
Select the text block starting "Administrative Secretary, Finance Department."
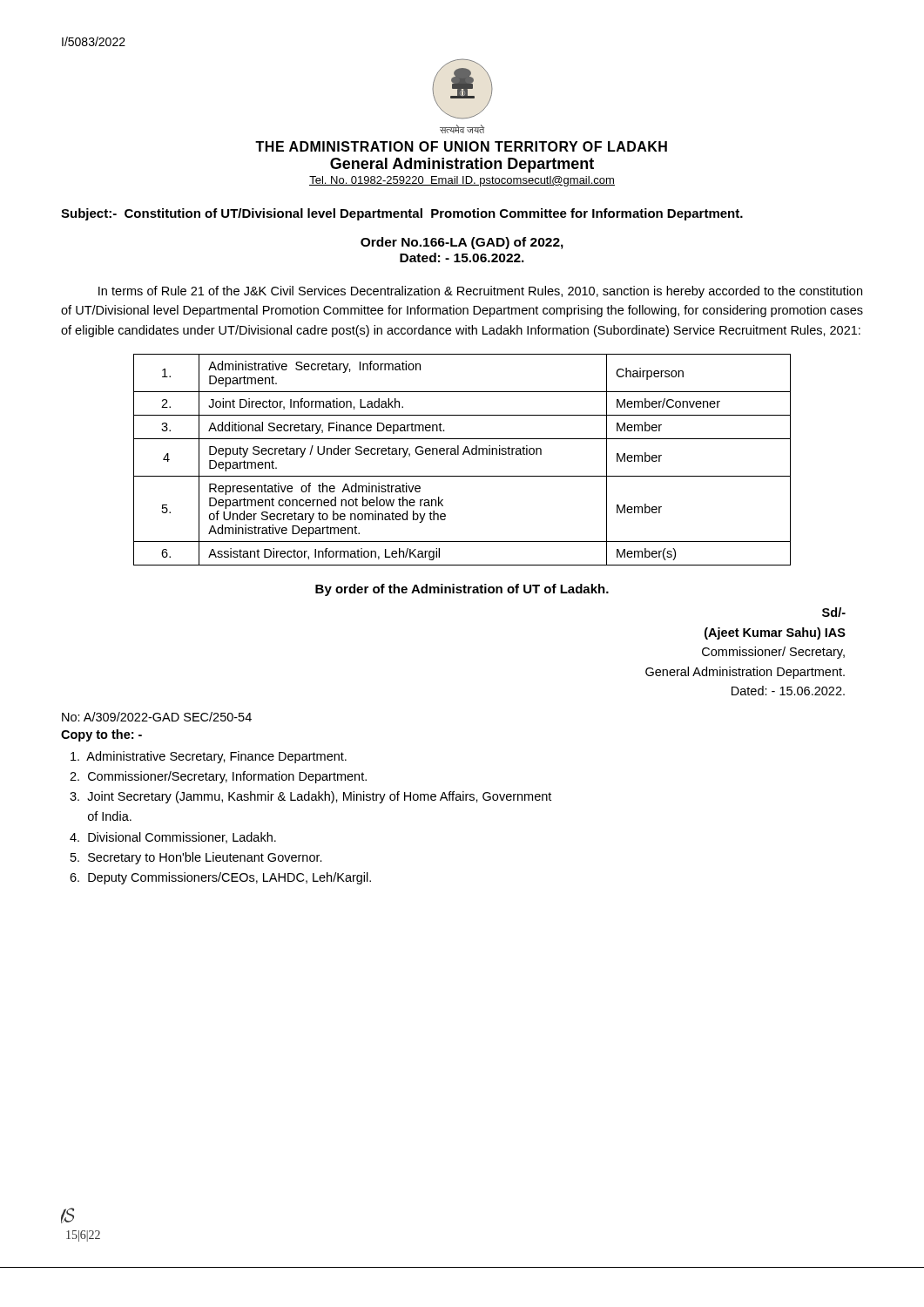click(x=209, y=756)
